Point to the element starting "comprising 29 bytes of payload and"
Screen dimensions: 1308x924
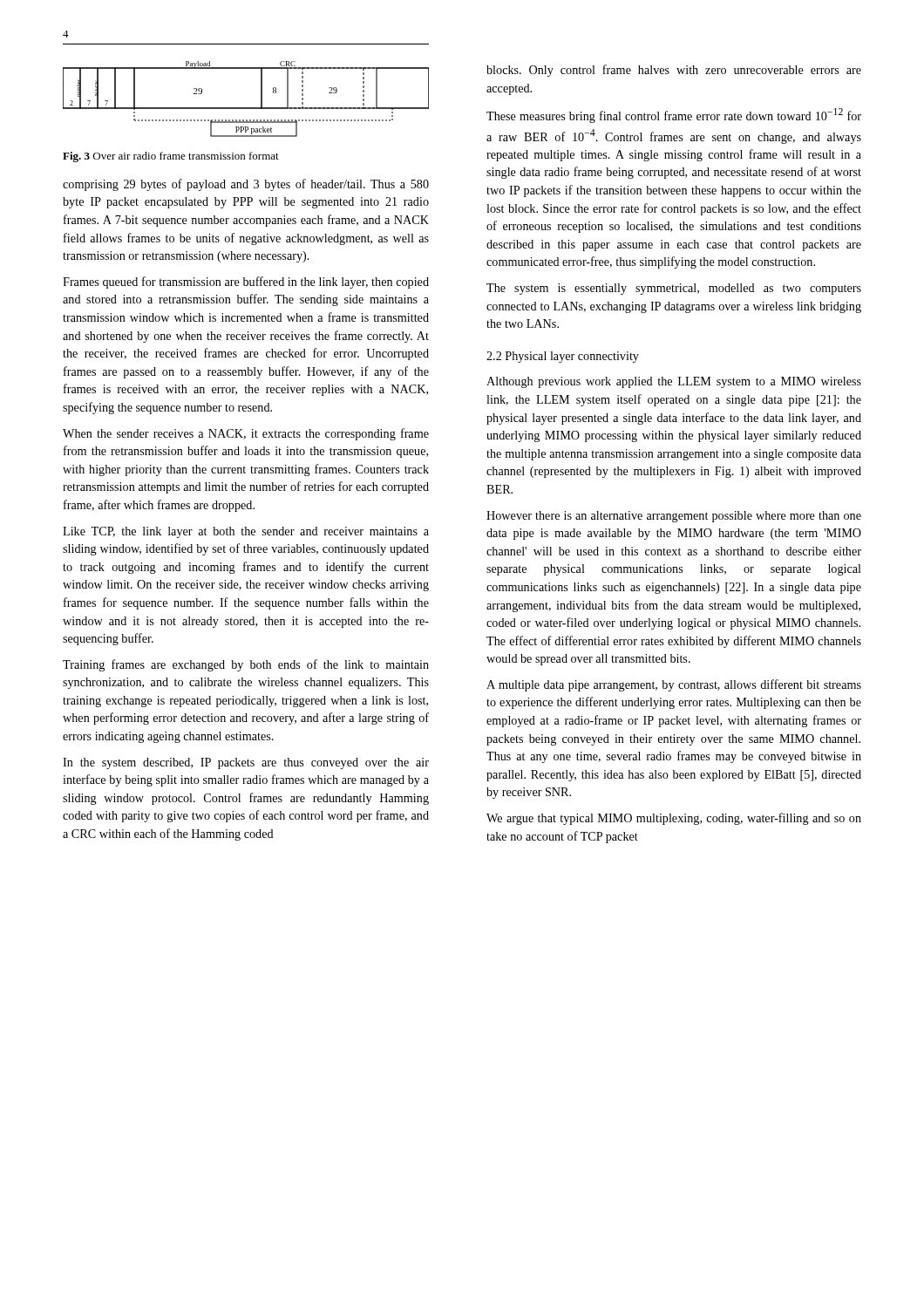pyautogui.click(x=246, y=220)
